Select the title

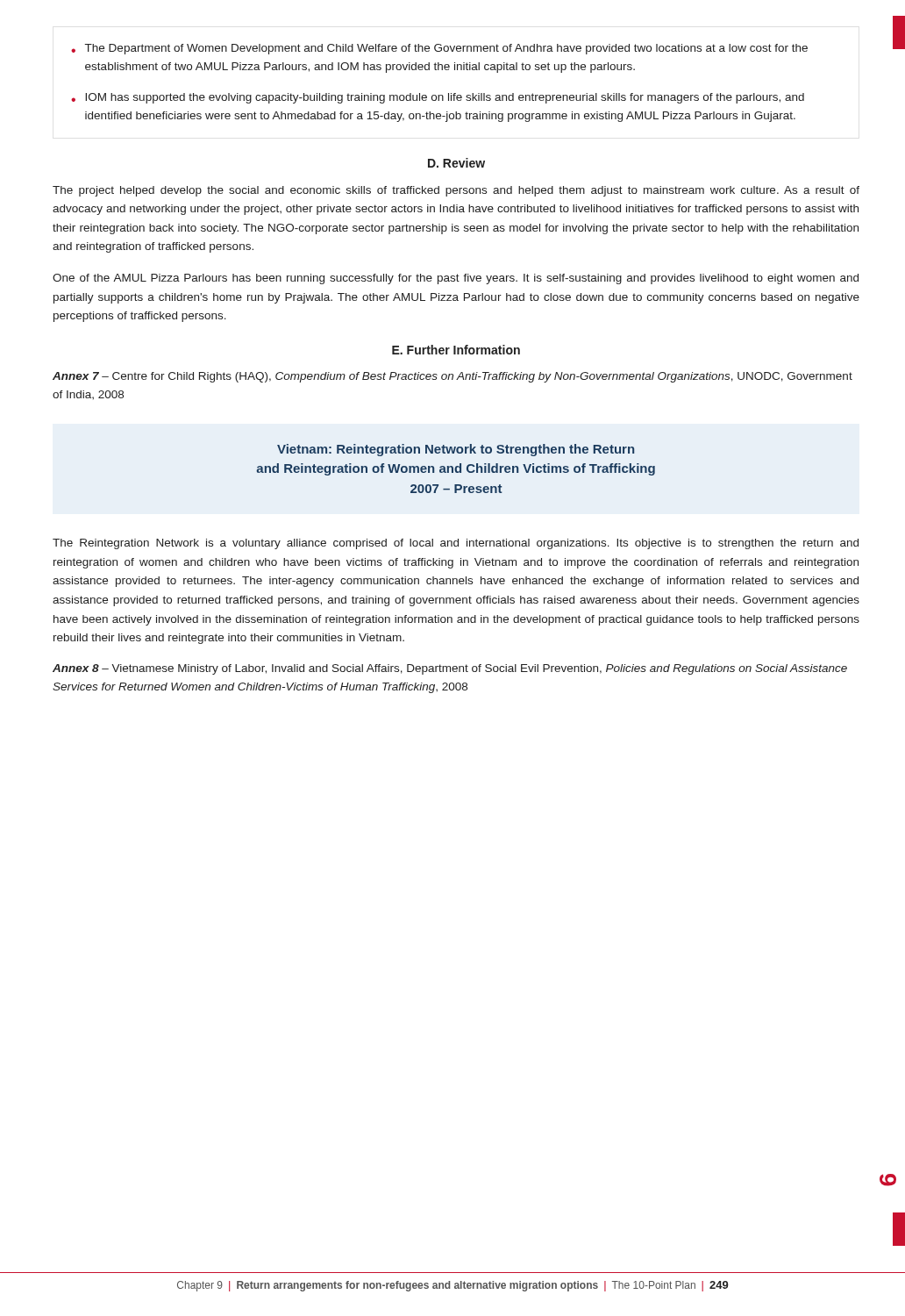tap(456, 468)
